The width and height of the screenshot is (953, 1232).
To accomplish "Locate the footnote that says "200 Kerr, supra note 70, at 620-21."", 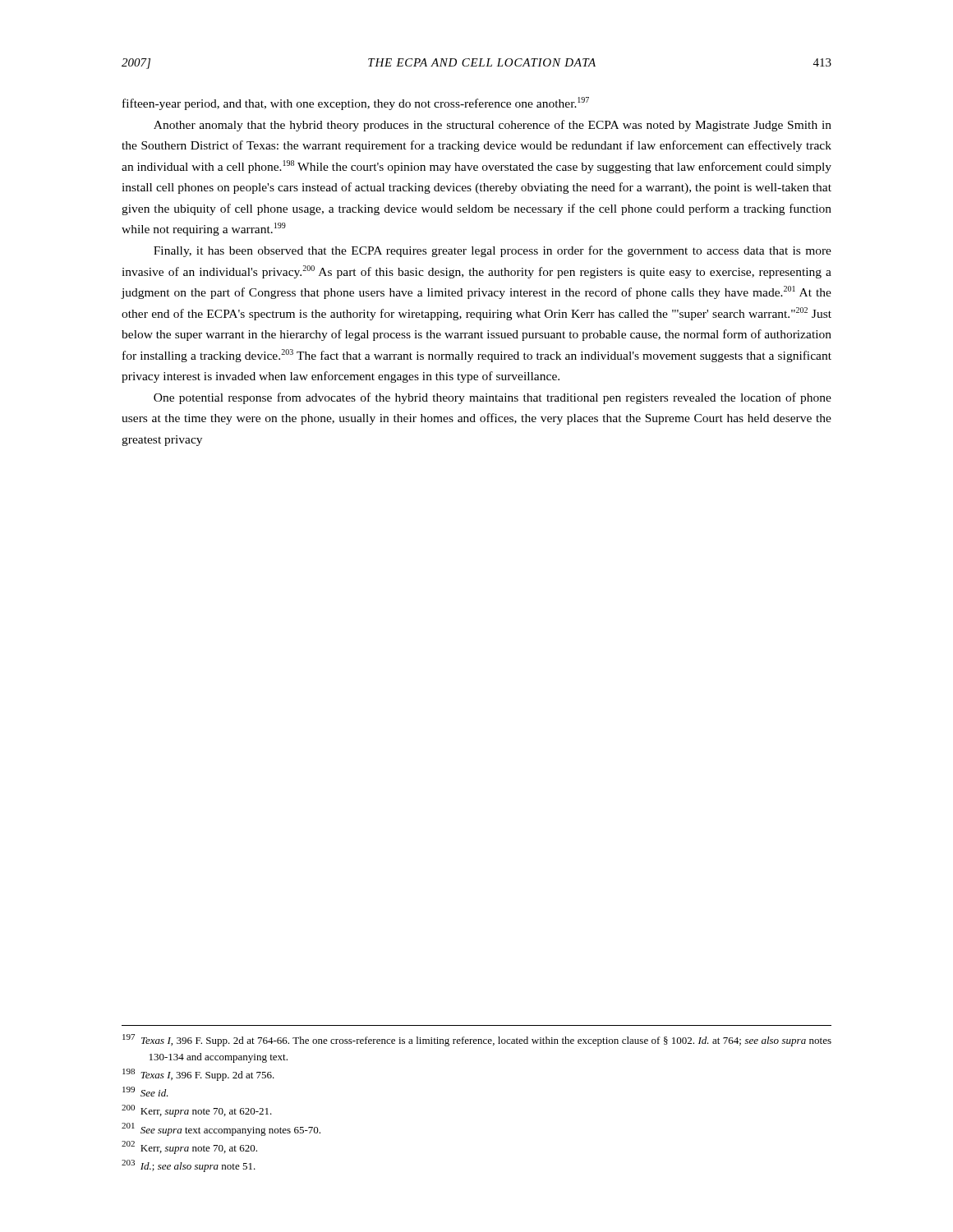I will tap(197, 1110).
